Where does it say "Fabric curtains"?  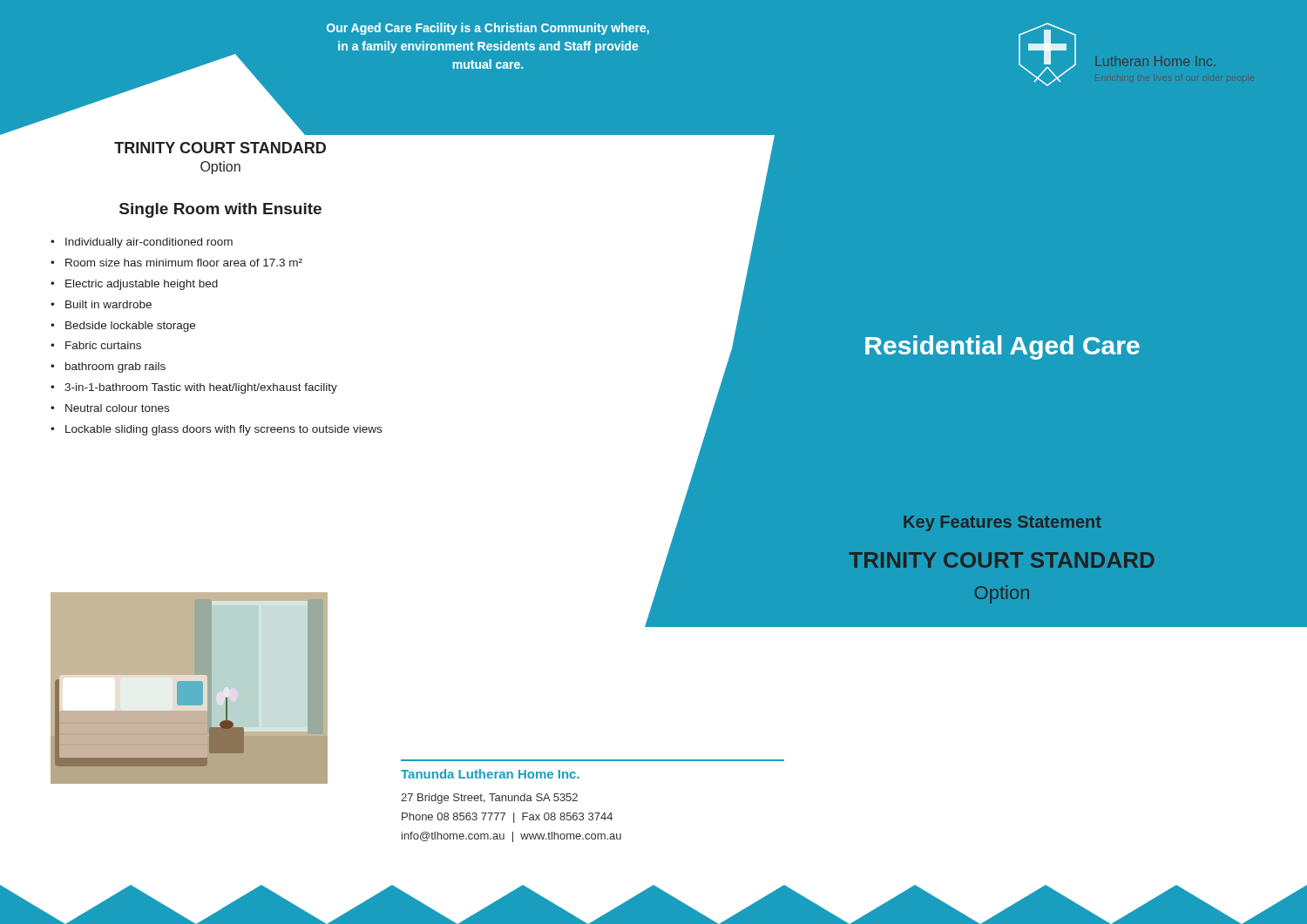tap(103, 346)
